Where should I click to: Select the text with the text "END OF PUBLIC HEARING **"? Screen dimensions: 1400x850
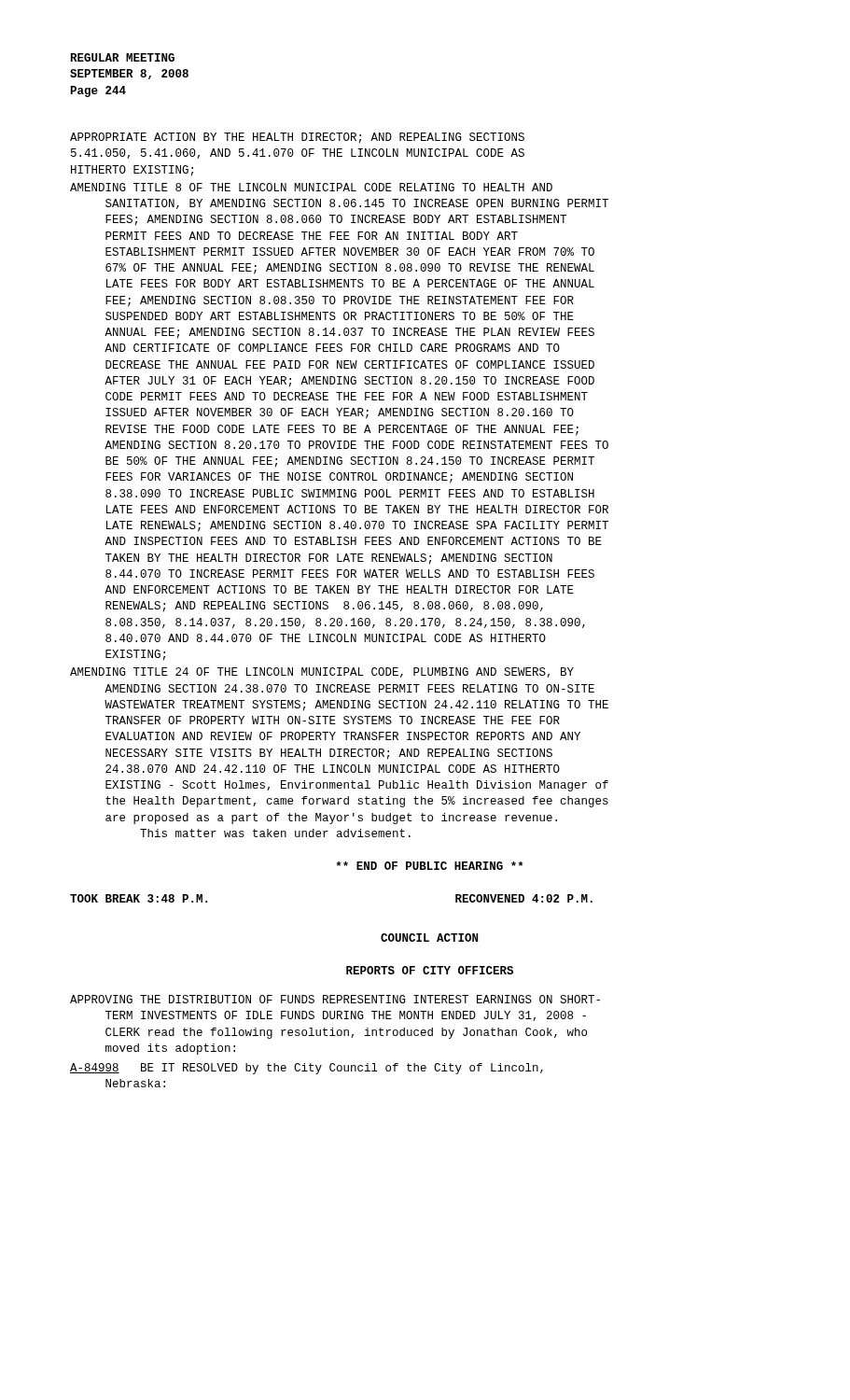(430, 868)
